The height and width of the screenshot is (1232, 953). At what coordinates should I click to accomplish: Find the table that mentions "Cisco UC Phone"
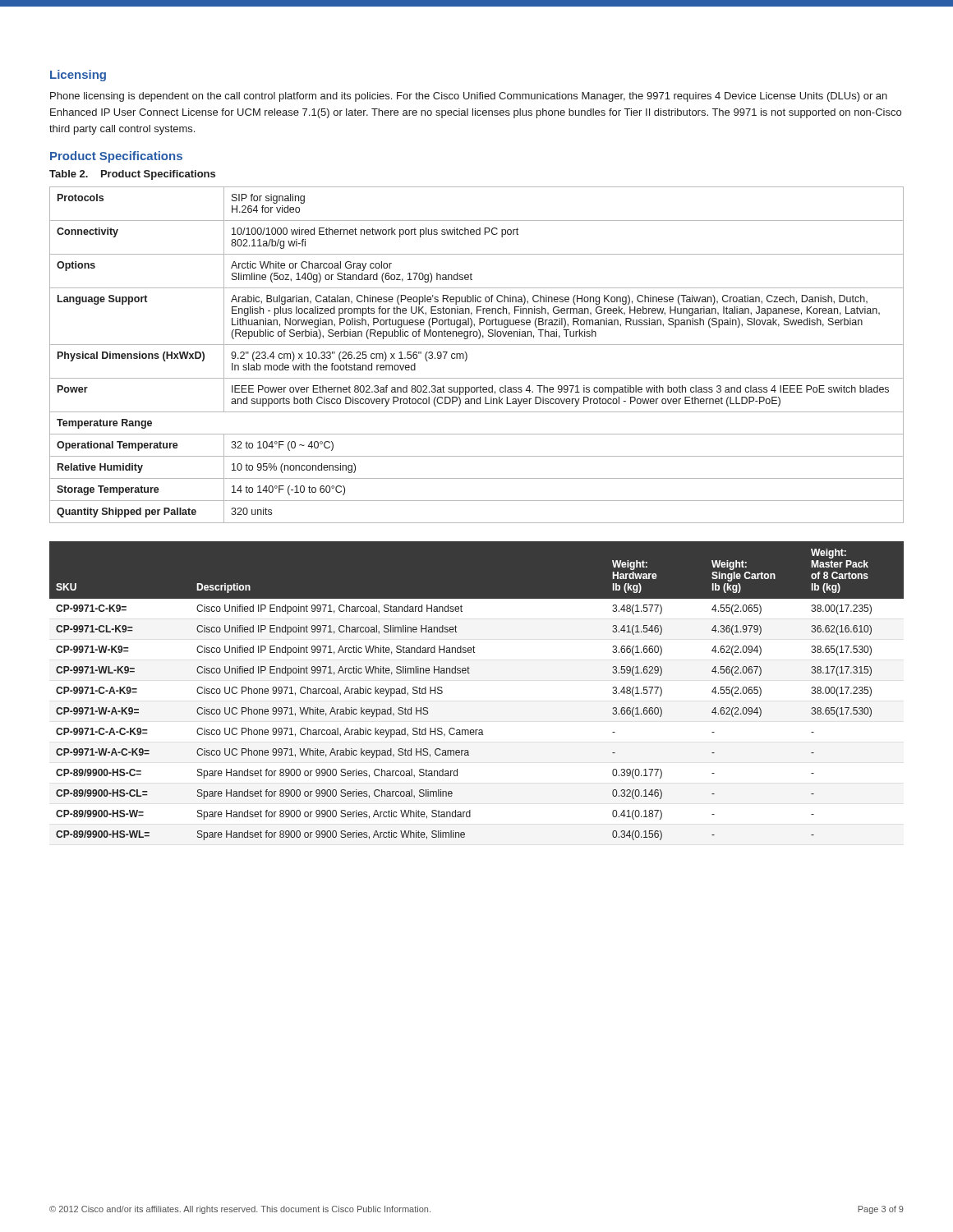pyautogui.click(x=476, y=694)
